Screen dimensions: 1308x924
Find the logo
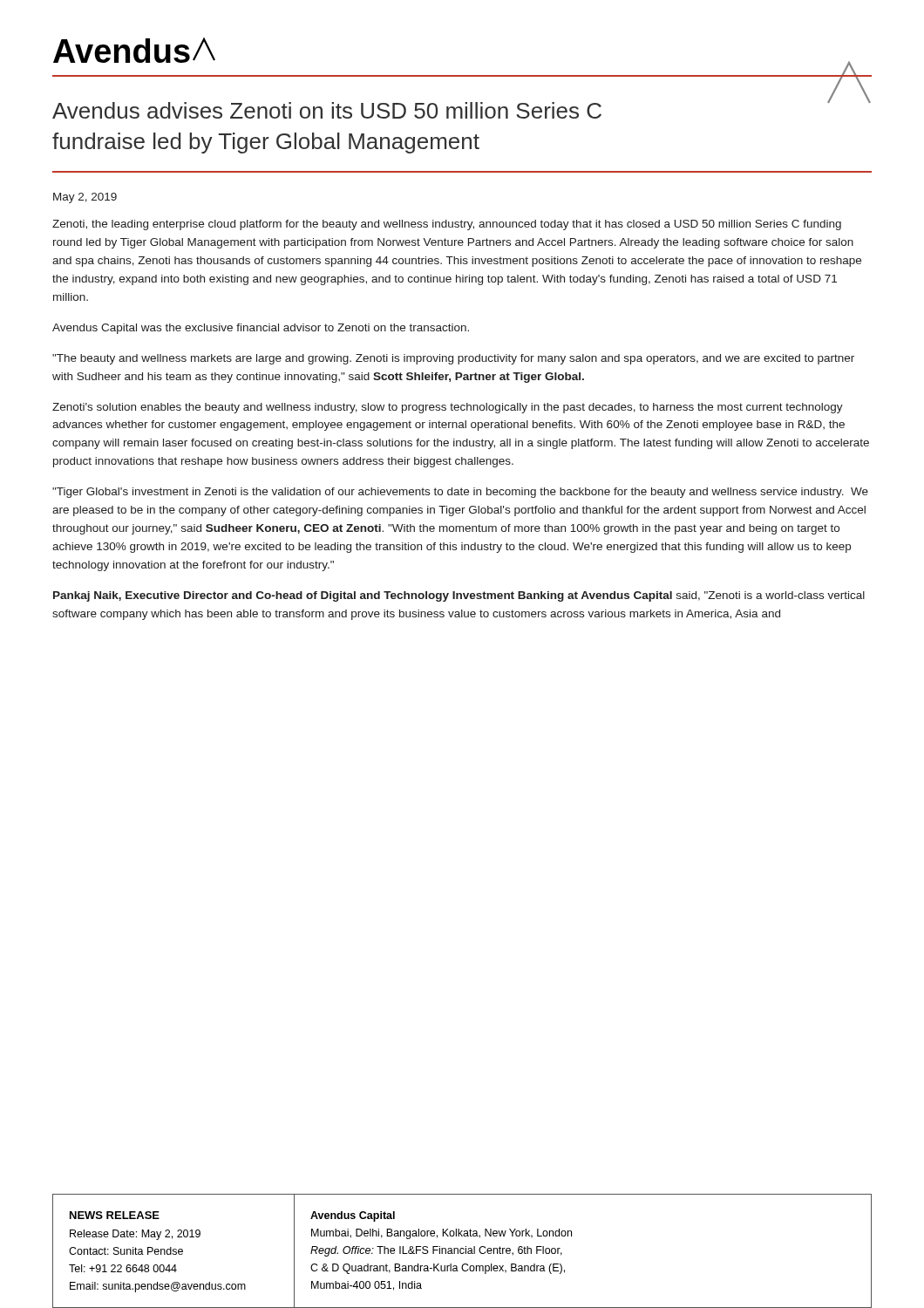coord(462,51)
